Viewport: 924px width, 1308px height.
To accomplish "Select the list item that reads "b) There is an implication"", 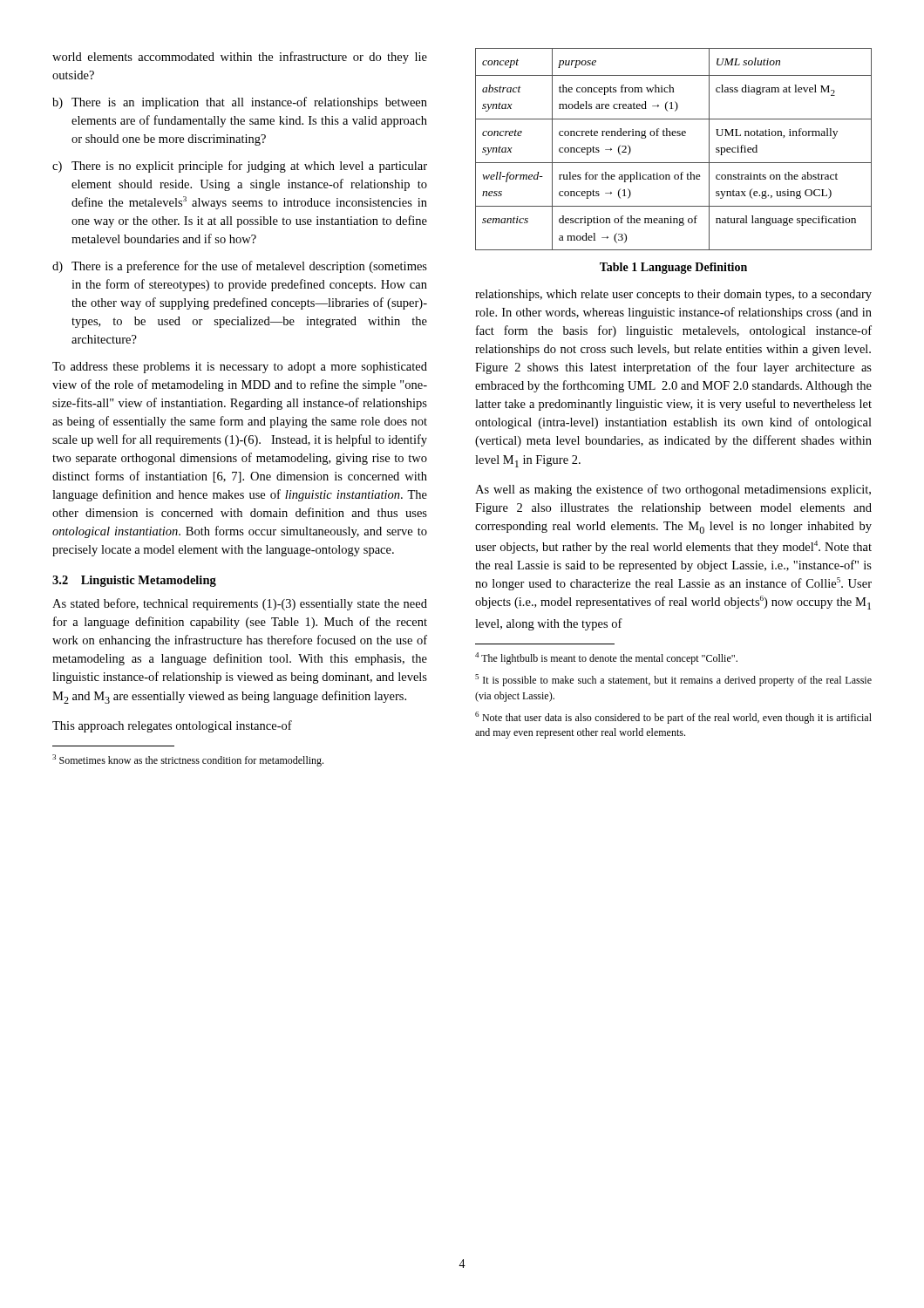I will (240, 121).
